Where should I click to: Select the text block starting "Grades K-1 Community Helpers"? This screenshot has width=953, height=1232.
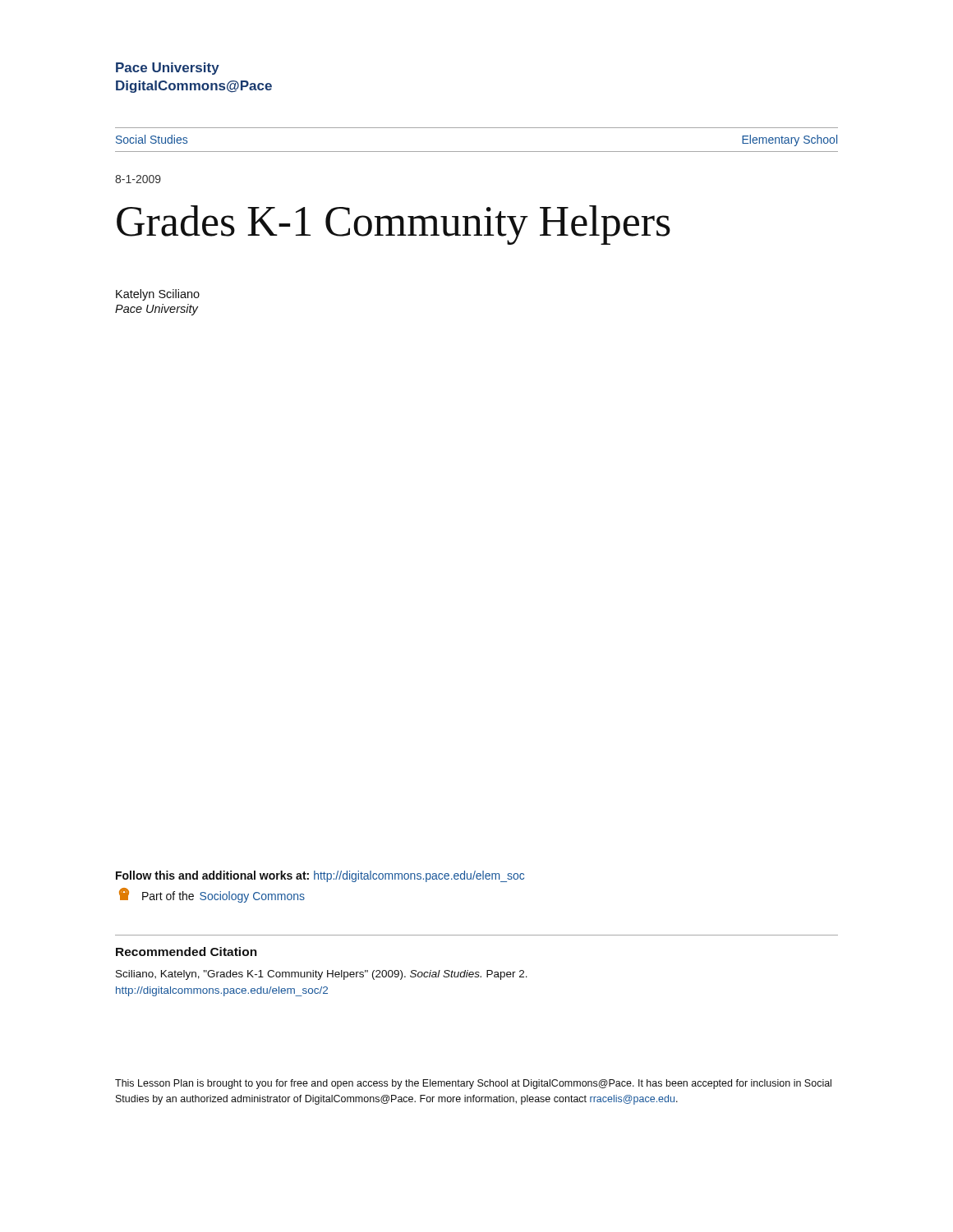click(x=476, y=222)
